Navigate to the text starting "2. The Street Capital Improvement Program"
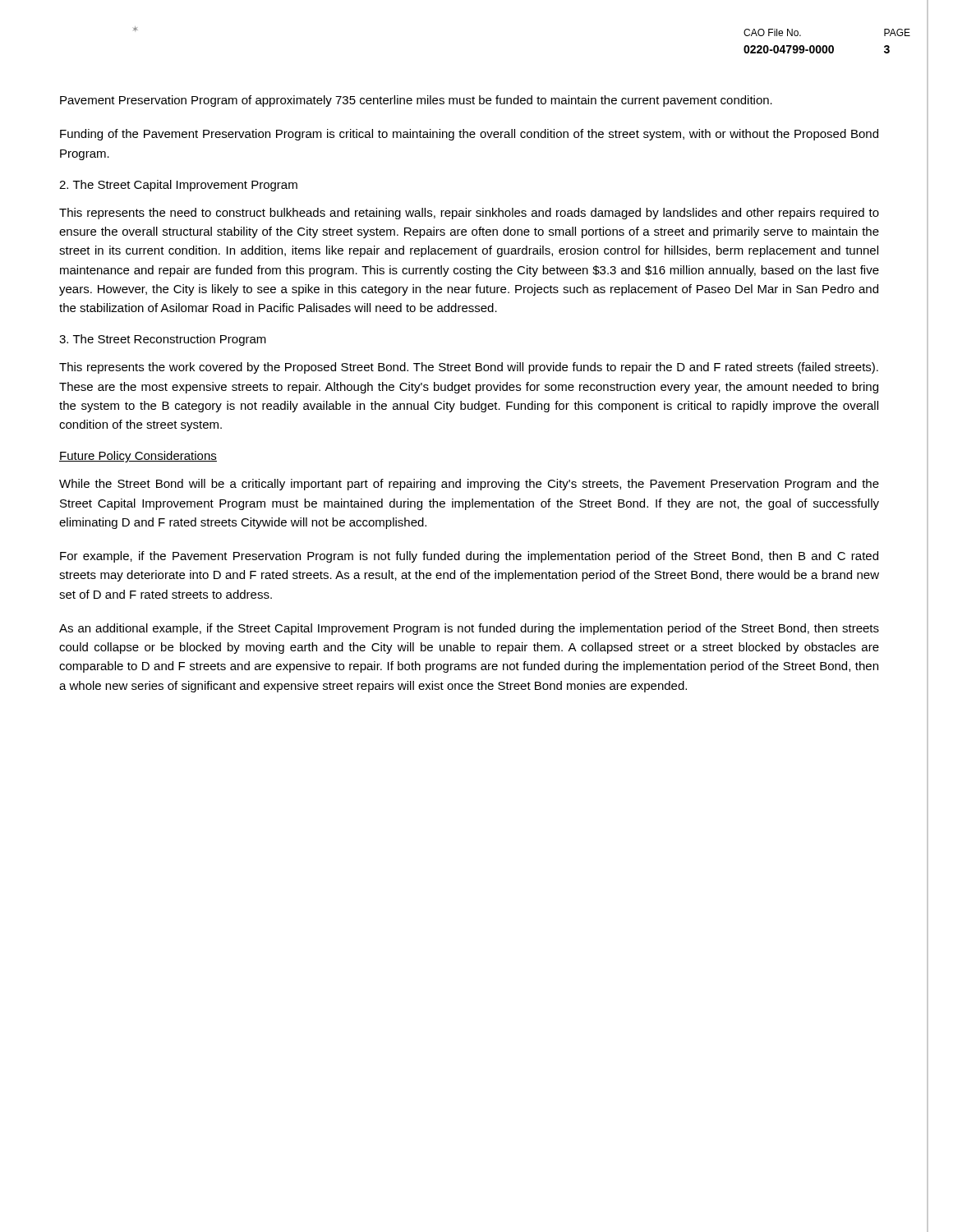 [179, 184]
